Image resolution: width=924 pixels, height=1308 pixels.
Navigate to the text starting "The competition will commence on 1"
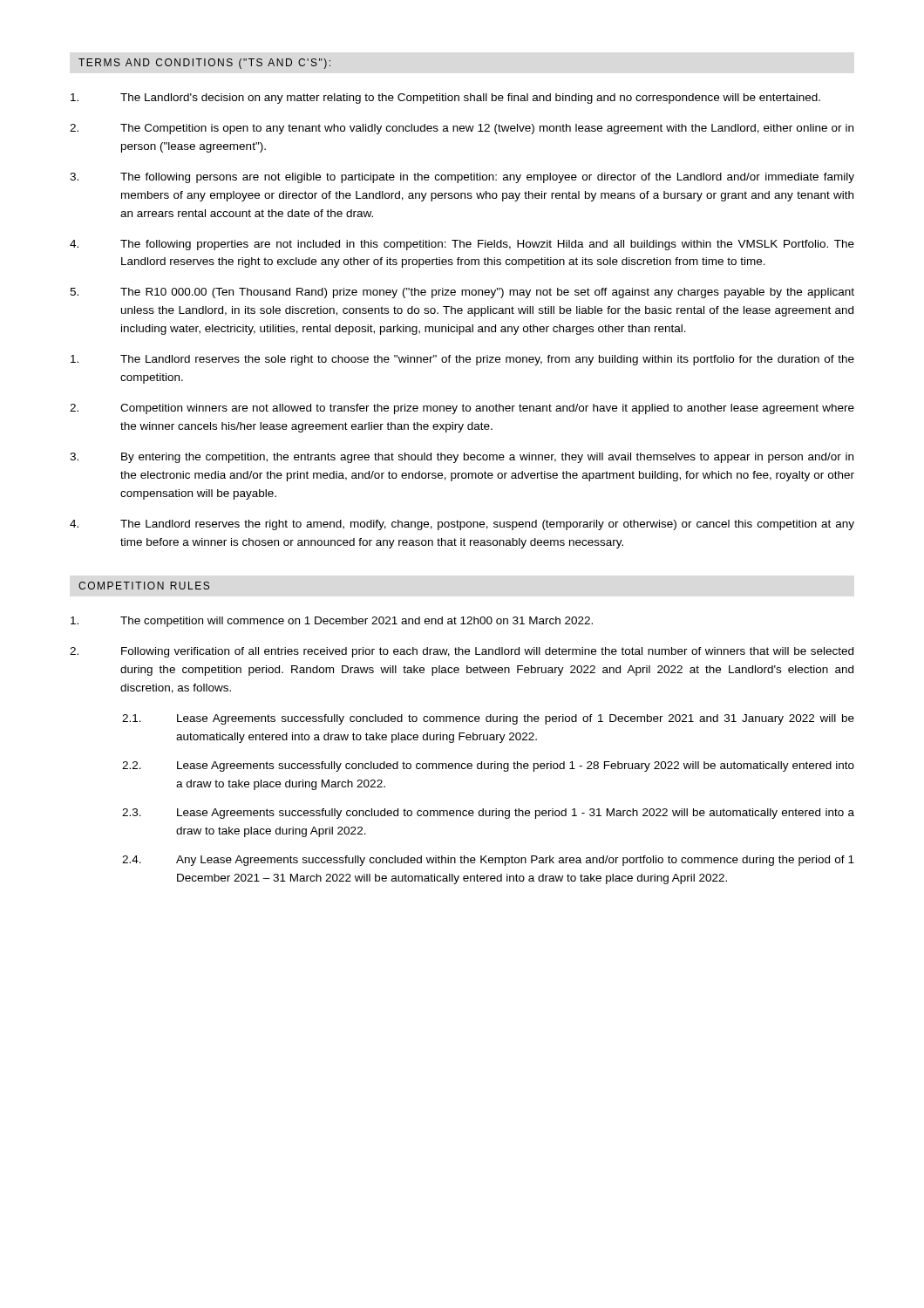[x=462, y=622]
